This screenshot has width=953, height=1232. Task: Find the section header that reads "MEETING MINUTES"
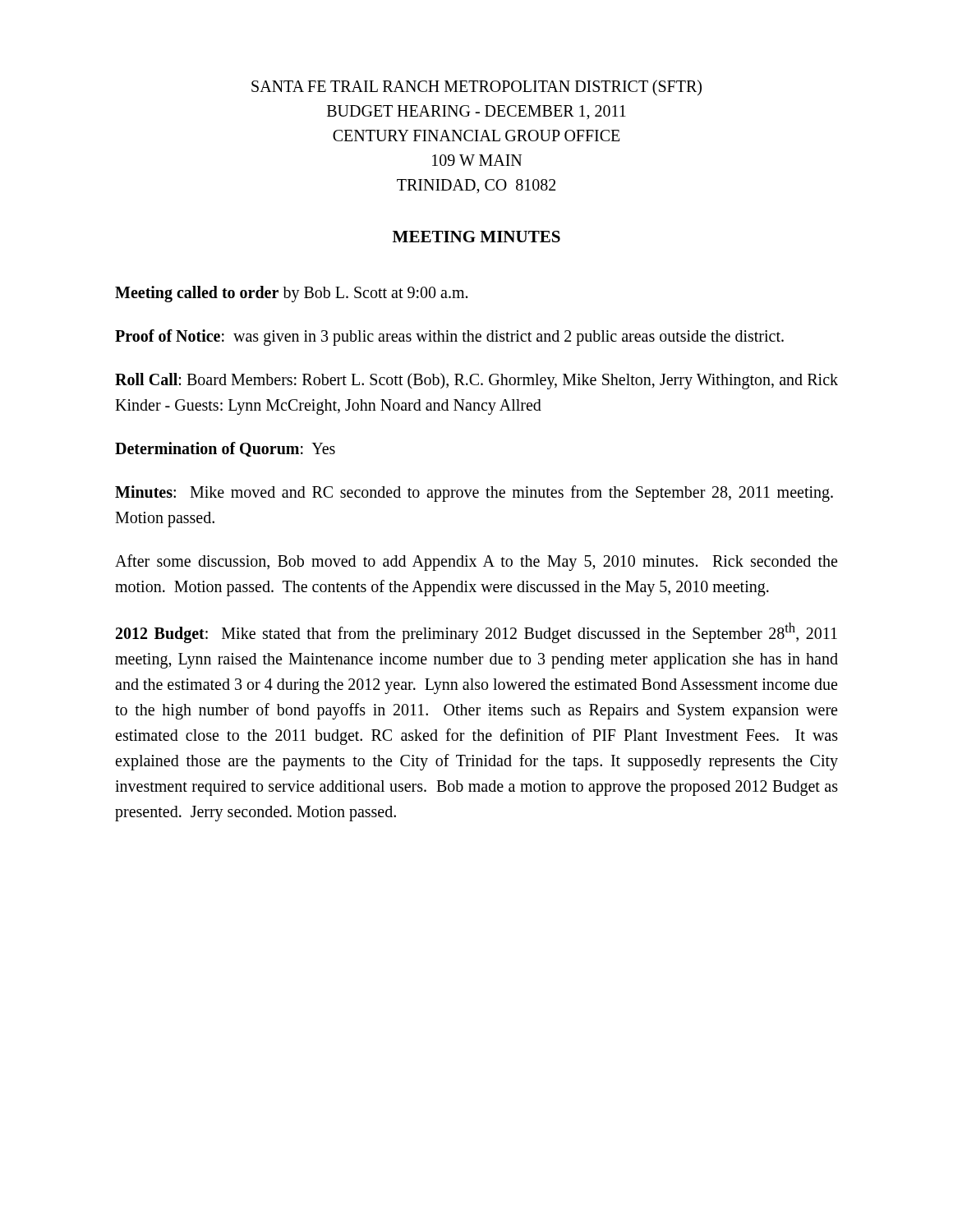[x=476, y=237]
